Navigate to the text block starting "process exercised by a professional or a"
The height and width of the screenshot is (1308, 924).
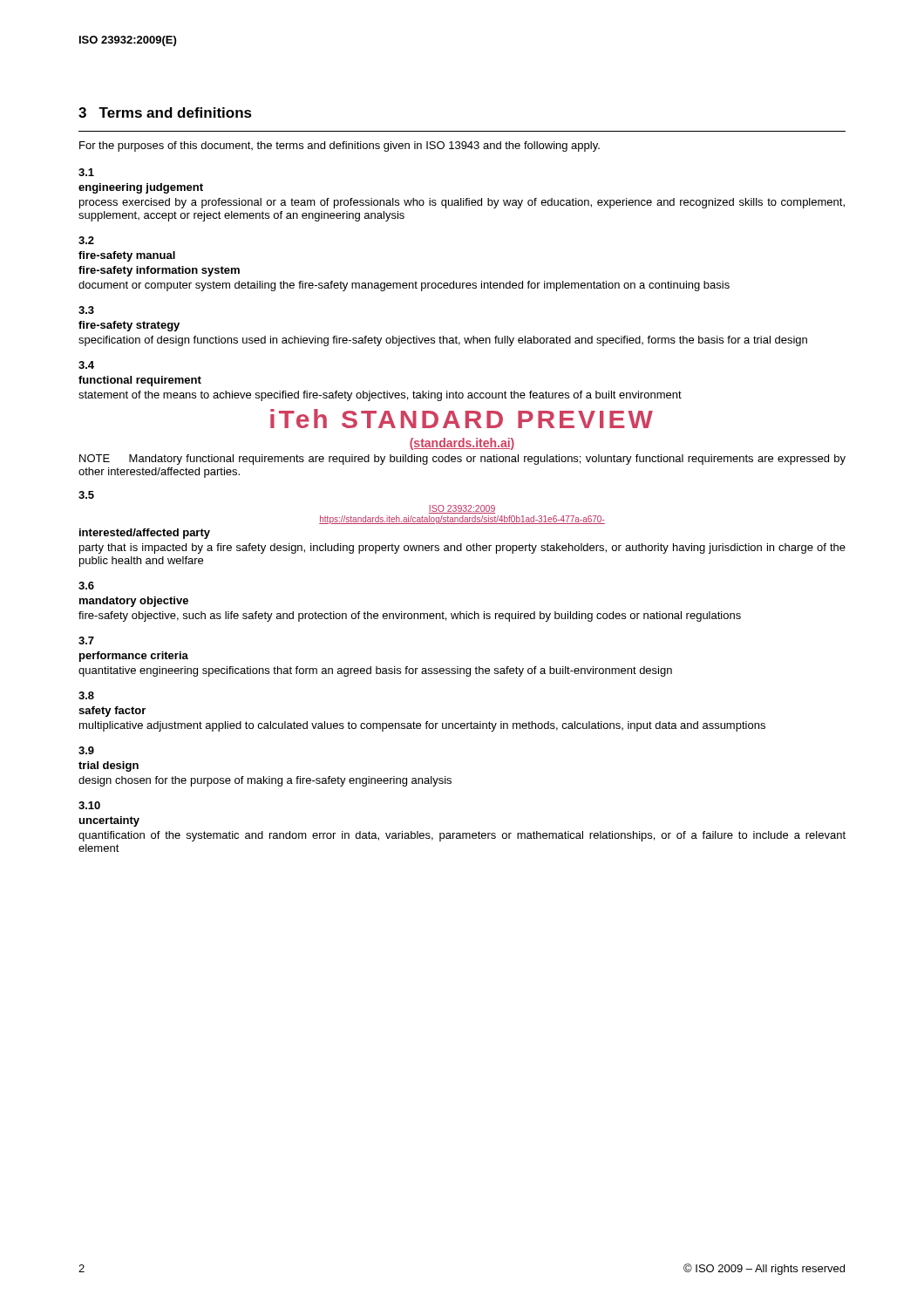point(462,208)
